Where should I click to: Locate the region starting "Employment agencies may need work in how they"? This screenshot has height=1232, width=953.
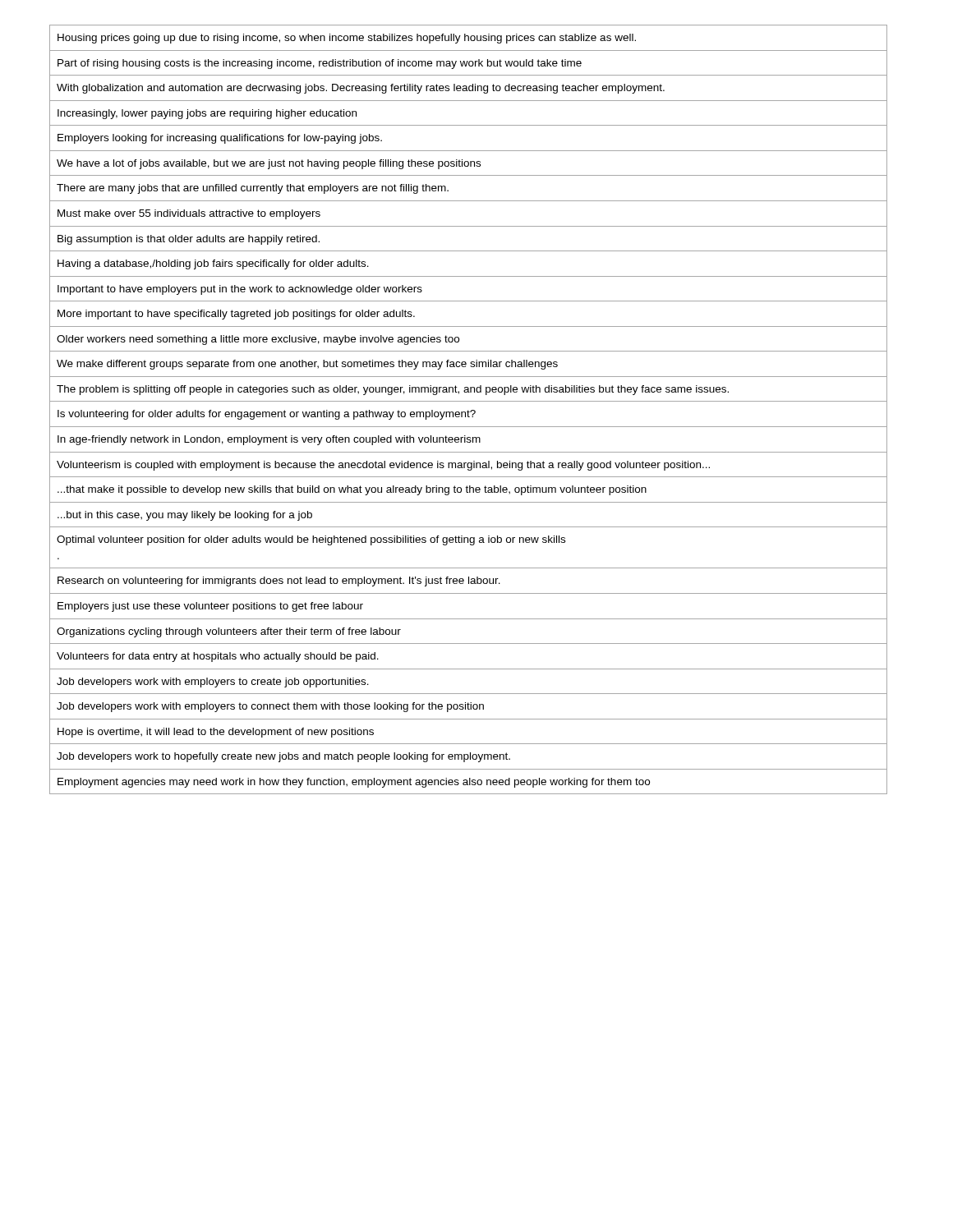354,781
